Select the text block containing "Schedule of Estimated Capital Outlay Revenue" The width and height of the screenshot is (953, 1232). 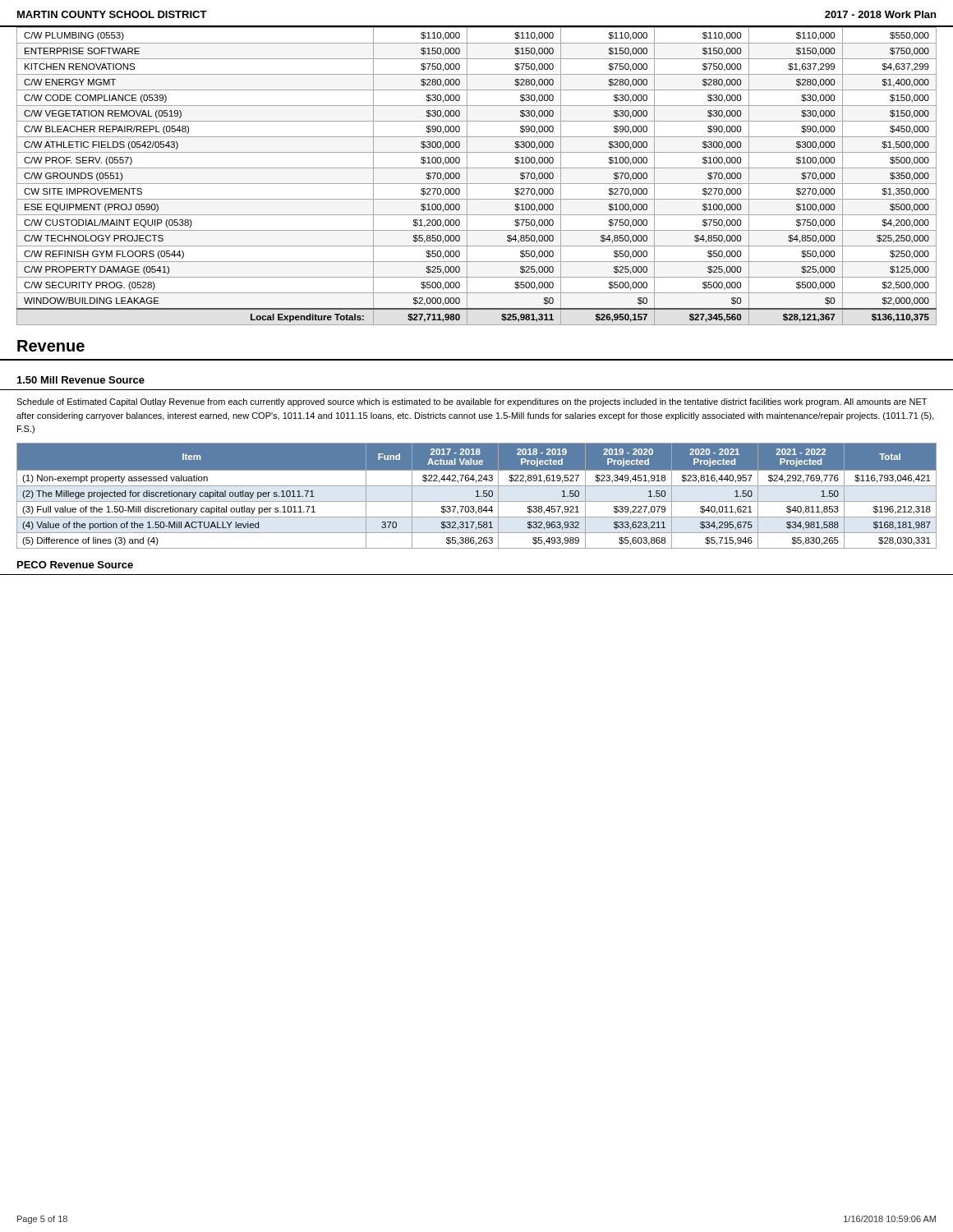pyautogui.click(x=475, y=415)
